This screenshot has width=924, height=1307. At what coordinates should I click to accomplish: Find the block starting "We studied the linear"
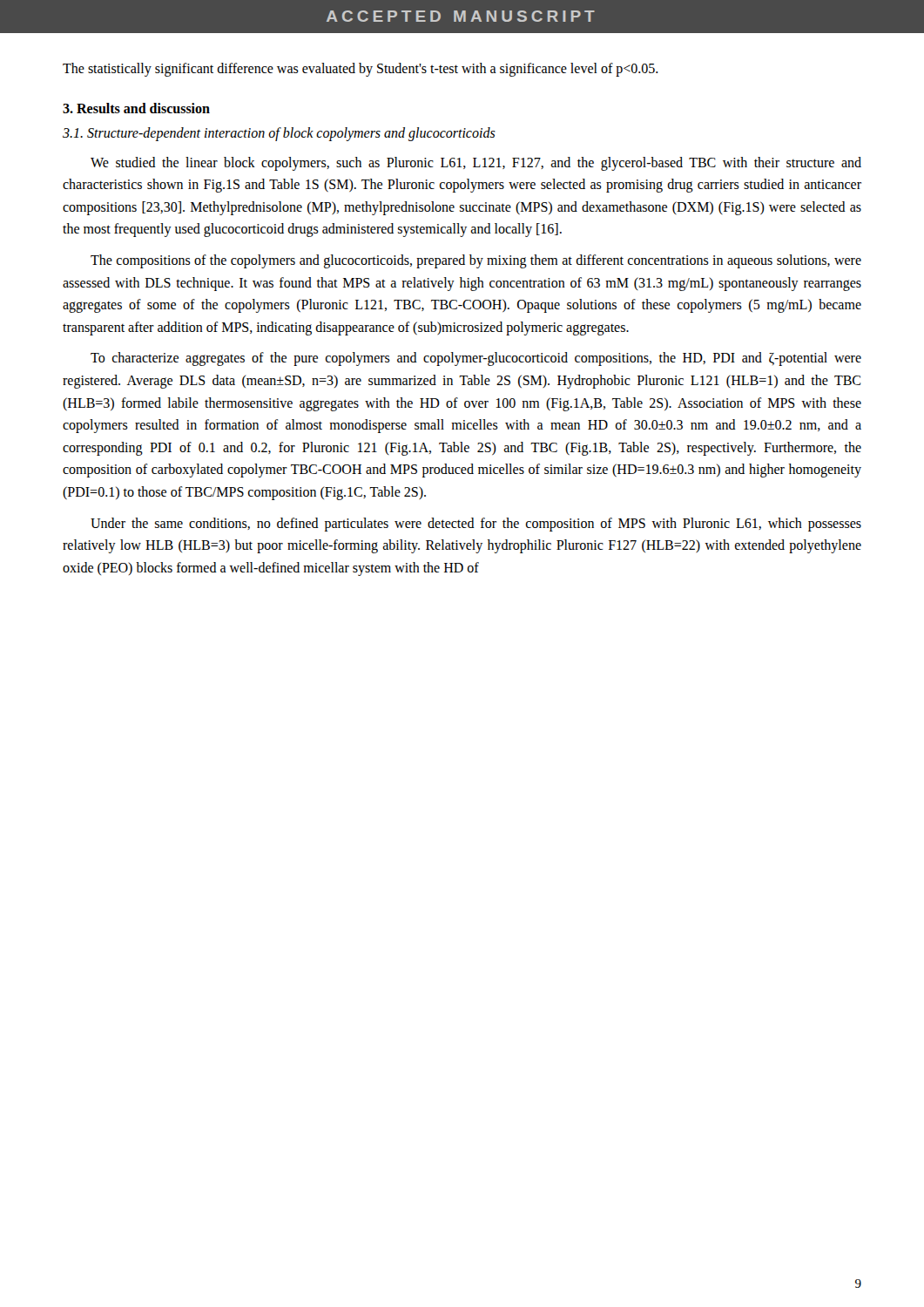(462, 196)
